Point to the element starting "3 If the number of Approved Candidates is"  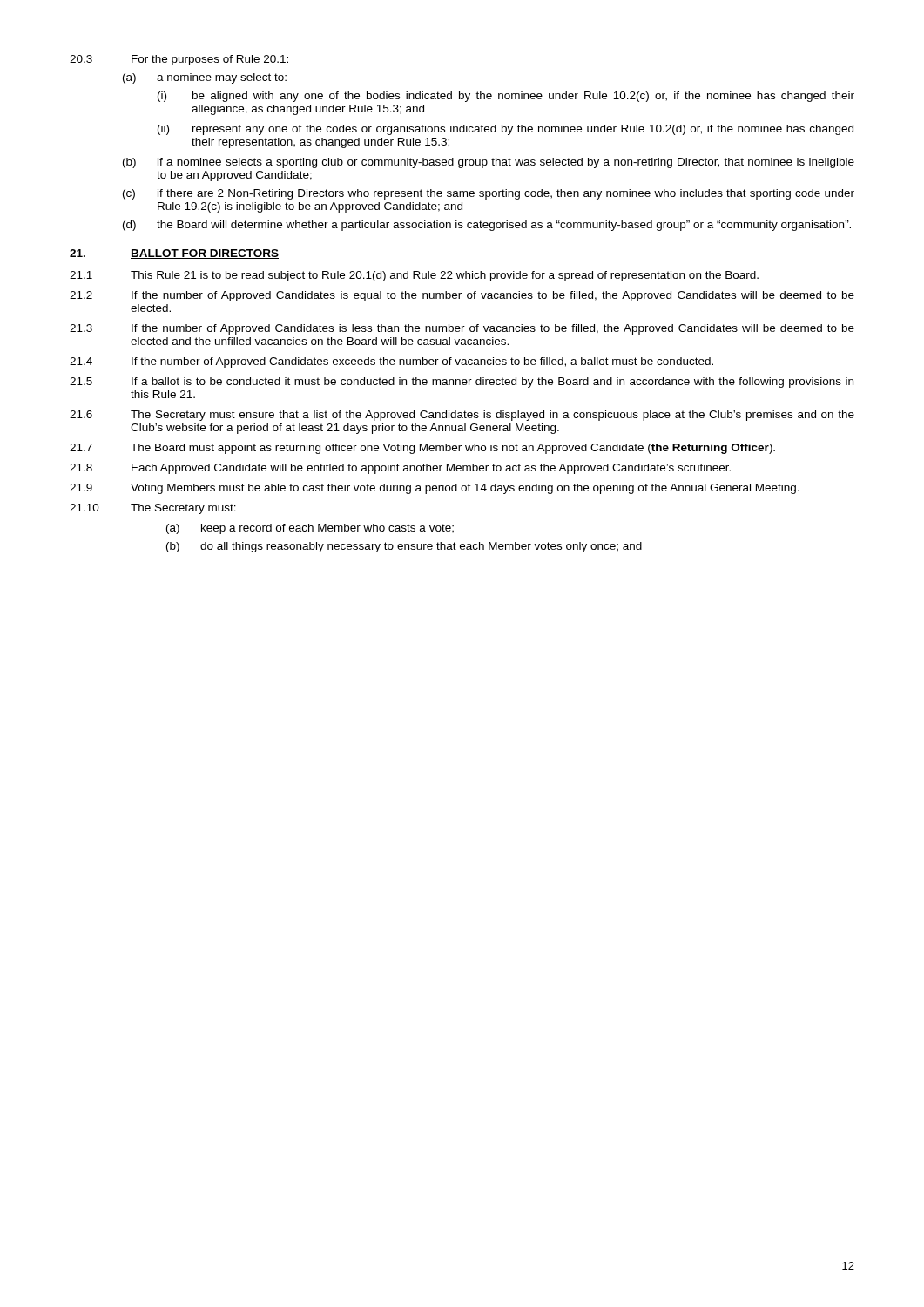coord(462,335)
